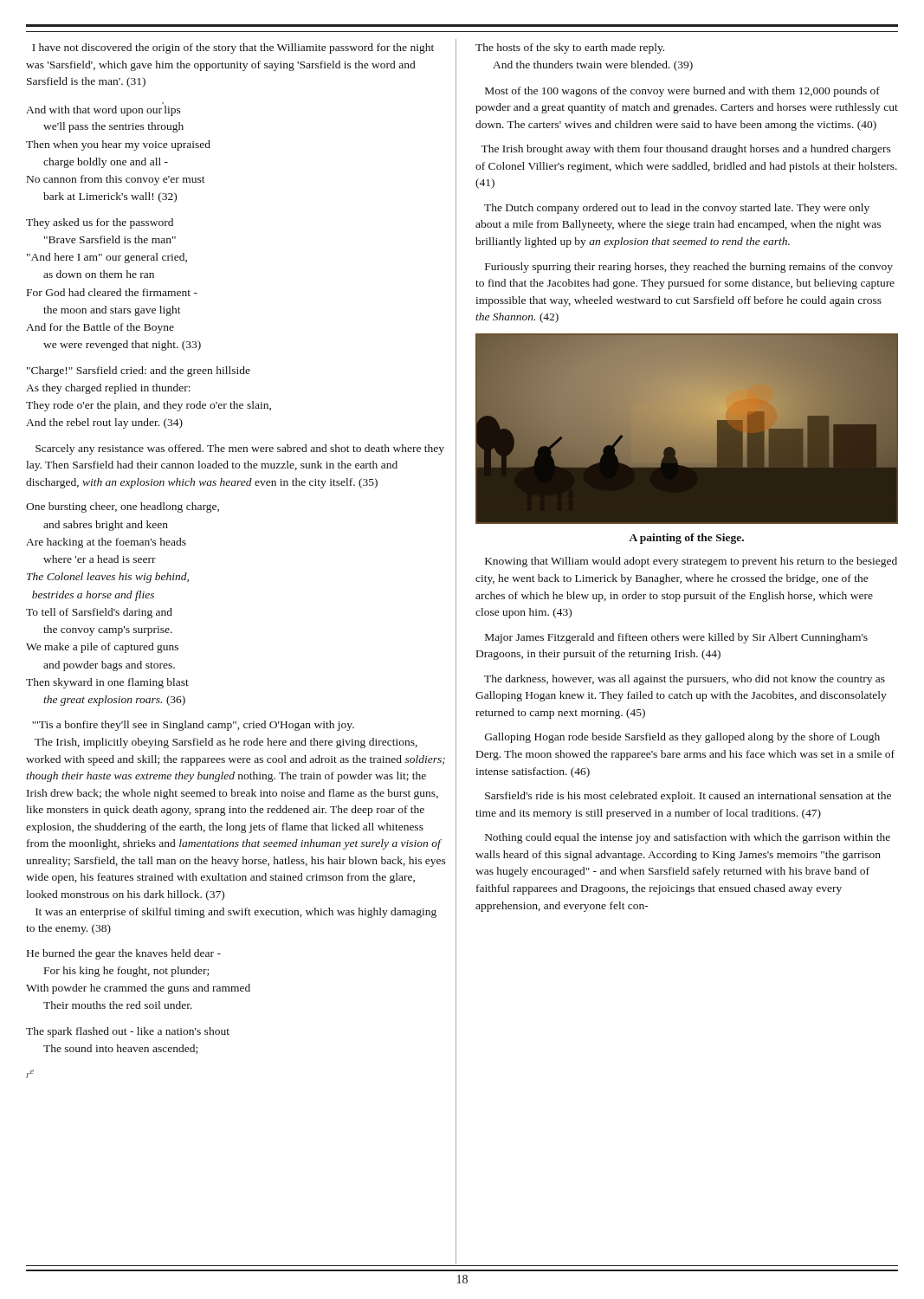Point to the region starting ""Charge!" Sarsfield cried: and the green hillside As"

237,397
